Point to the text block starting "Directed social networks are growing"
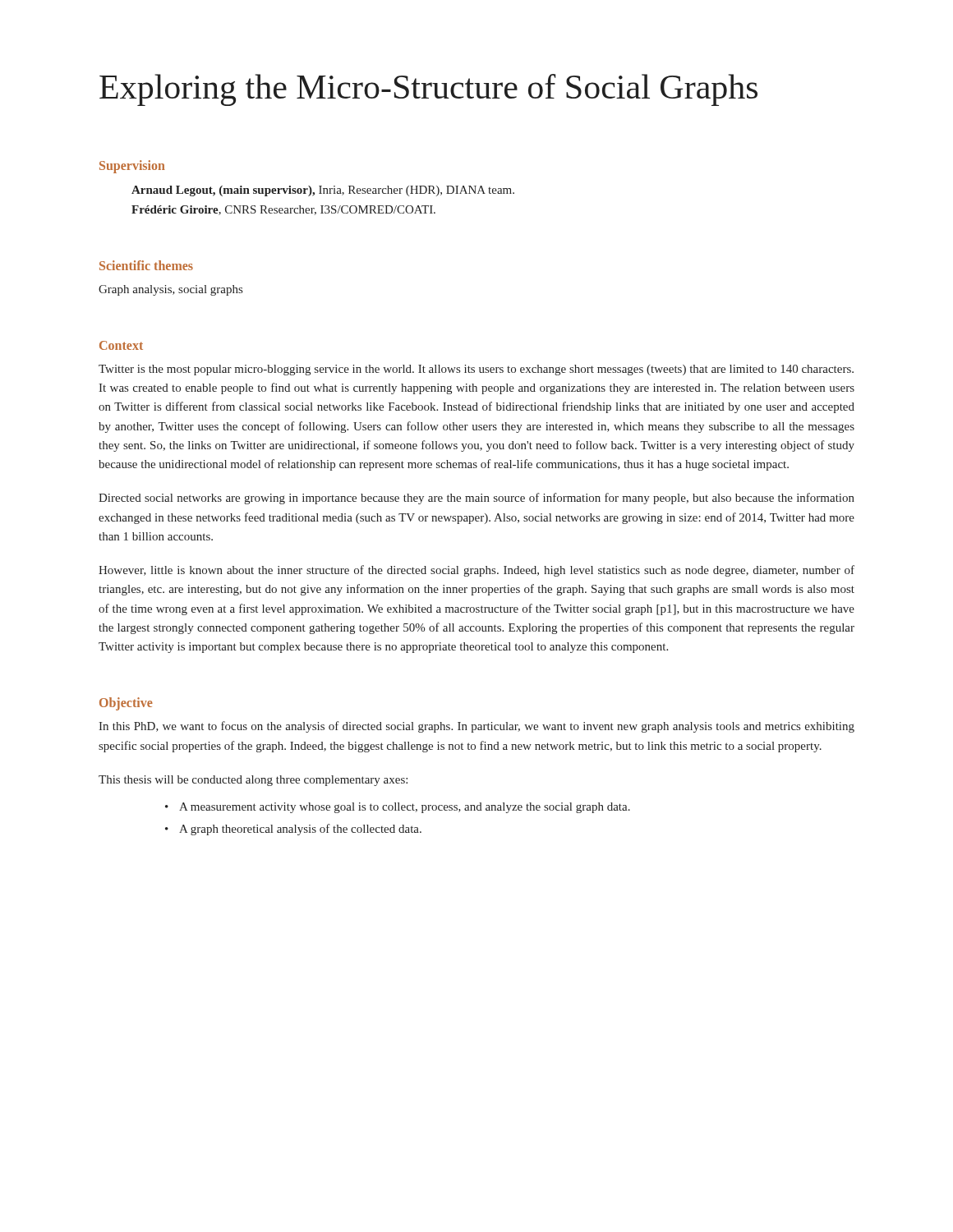Screen dimensions: 1232x953 (x=476, y=517)
